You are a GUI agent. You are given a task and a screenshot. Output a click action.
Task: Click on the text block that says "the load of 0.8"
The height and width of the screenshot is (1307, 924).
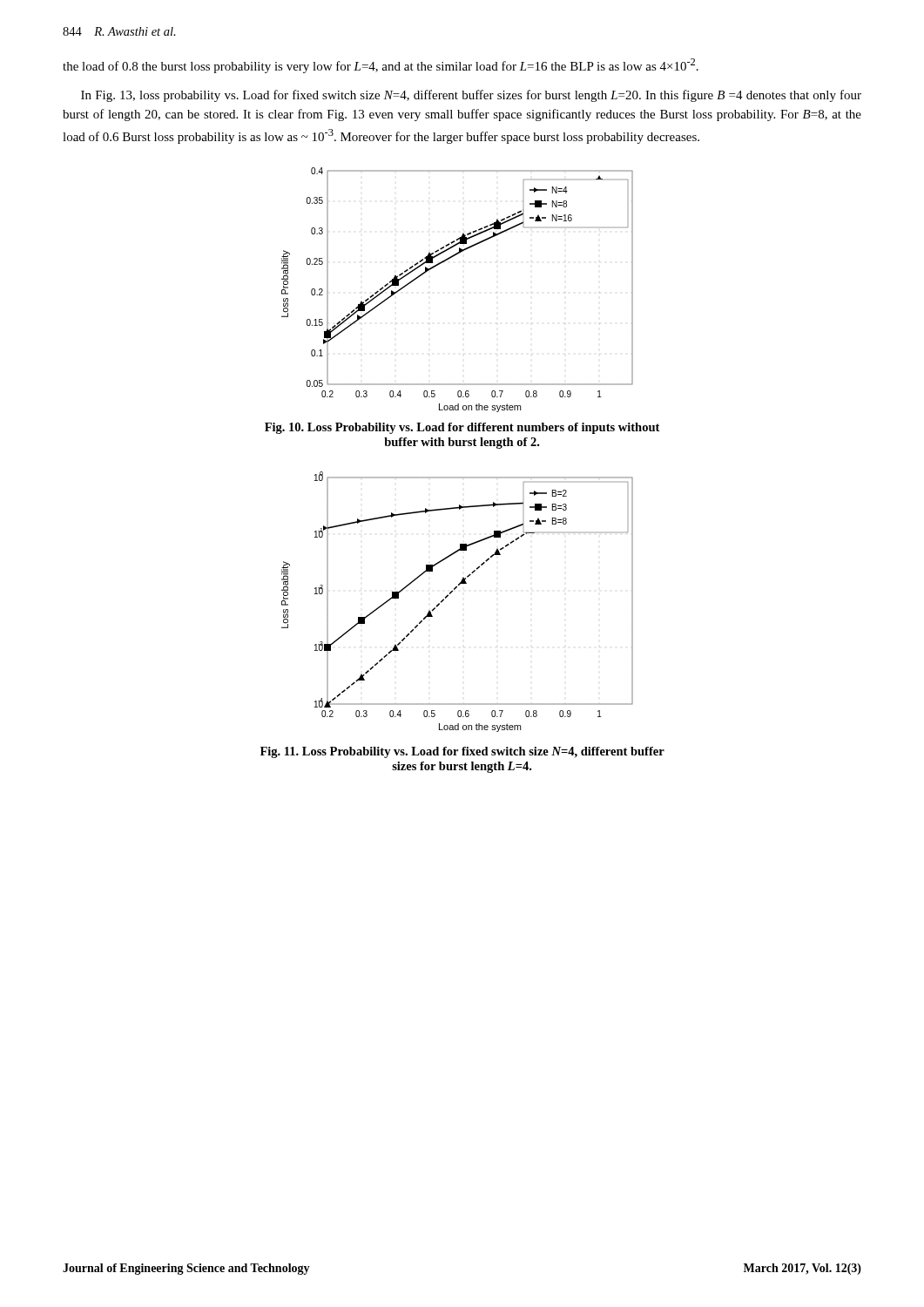tap(381, 65)
